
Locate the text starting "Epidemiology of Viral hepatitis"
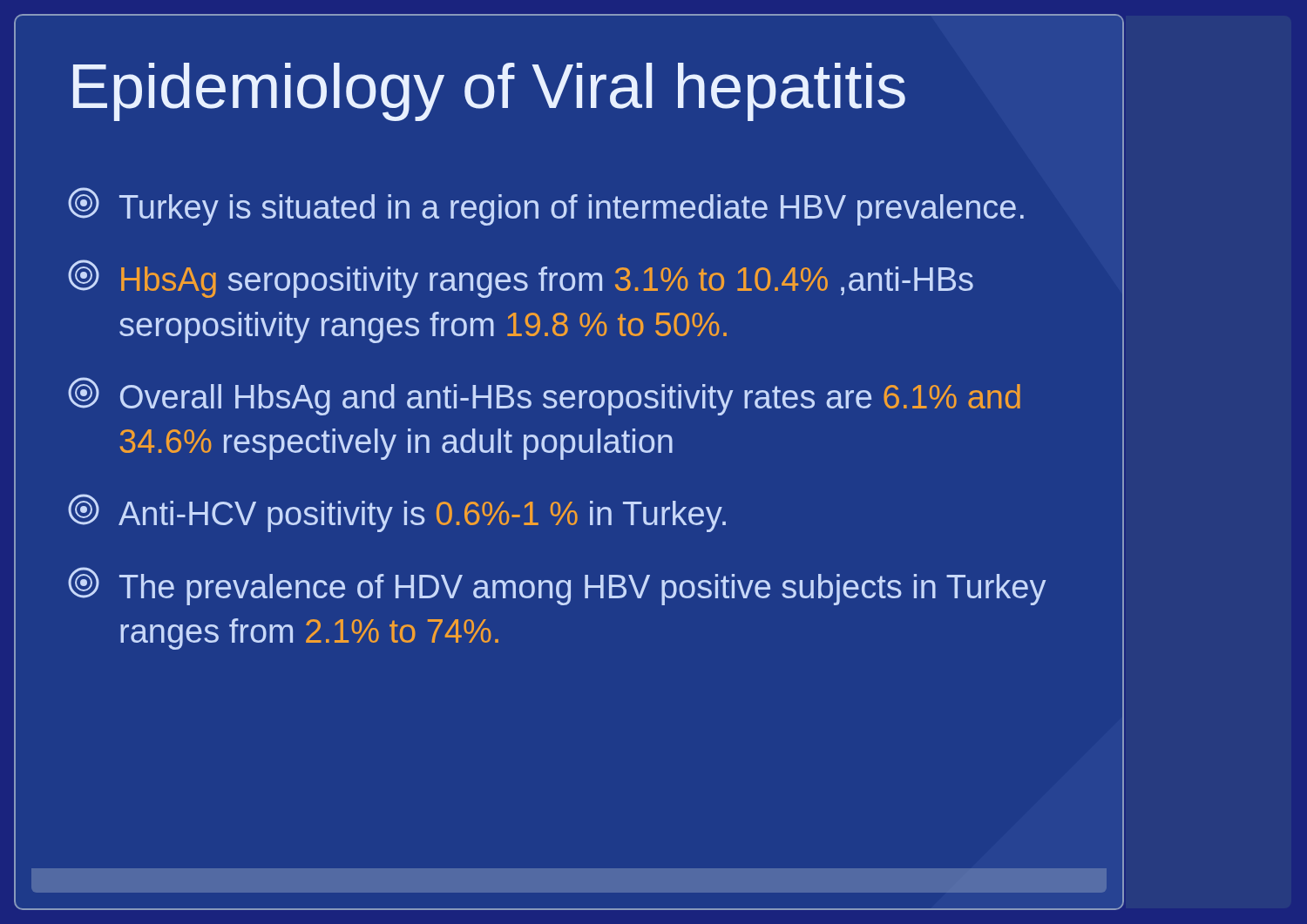pos(573,87)
